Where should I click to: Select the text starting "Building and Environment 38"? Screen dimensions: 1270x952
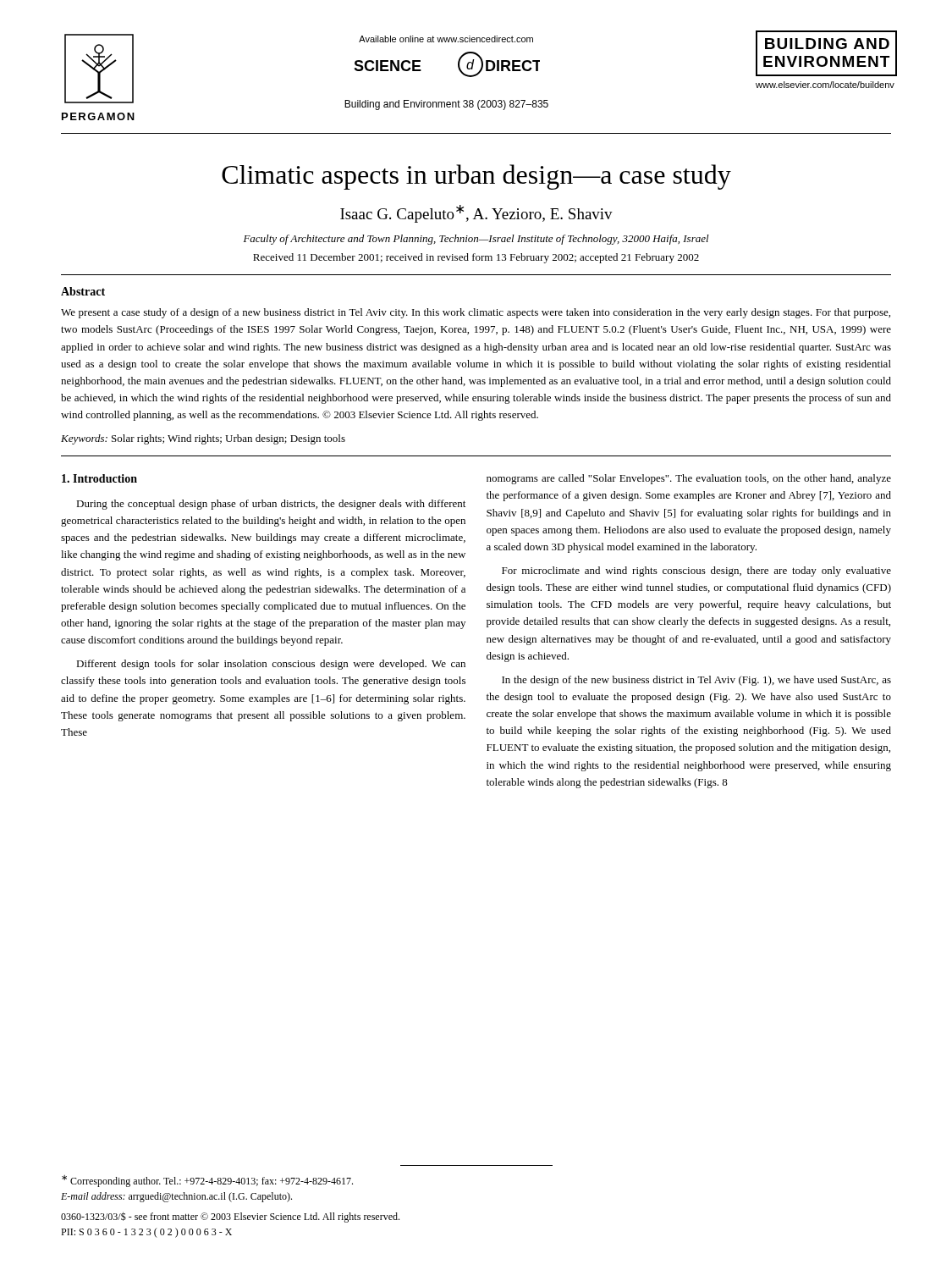click(x=446, y=104)
